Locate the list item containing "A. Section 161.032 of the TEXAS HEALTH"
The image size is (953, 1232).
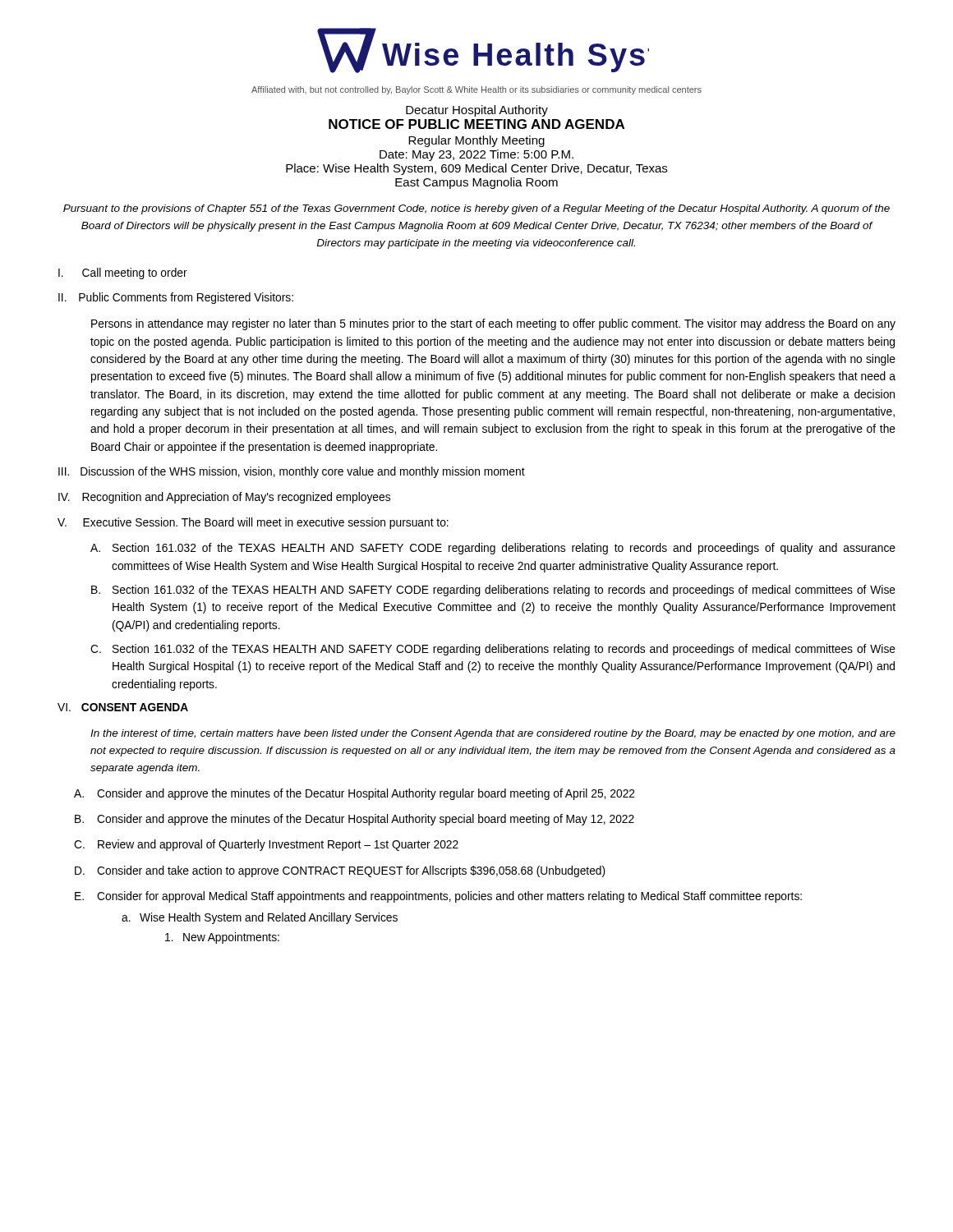coord(493,557)
